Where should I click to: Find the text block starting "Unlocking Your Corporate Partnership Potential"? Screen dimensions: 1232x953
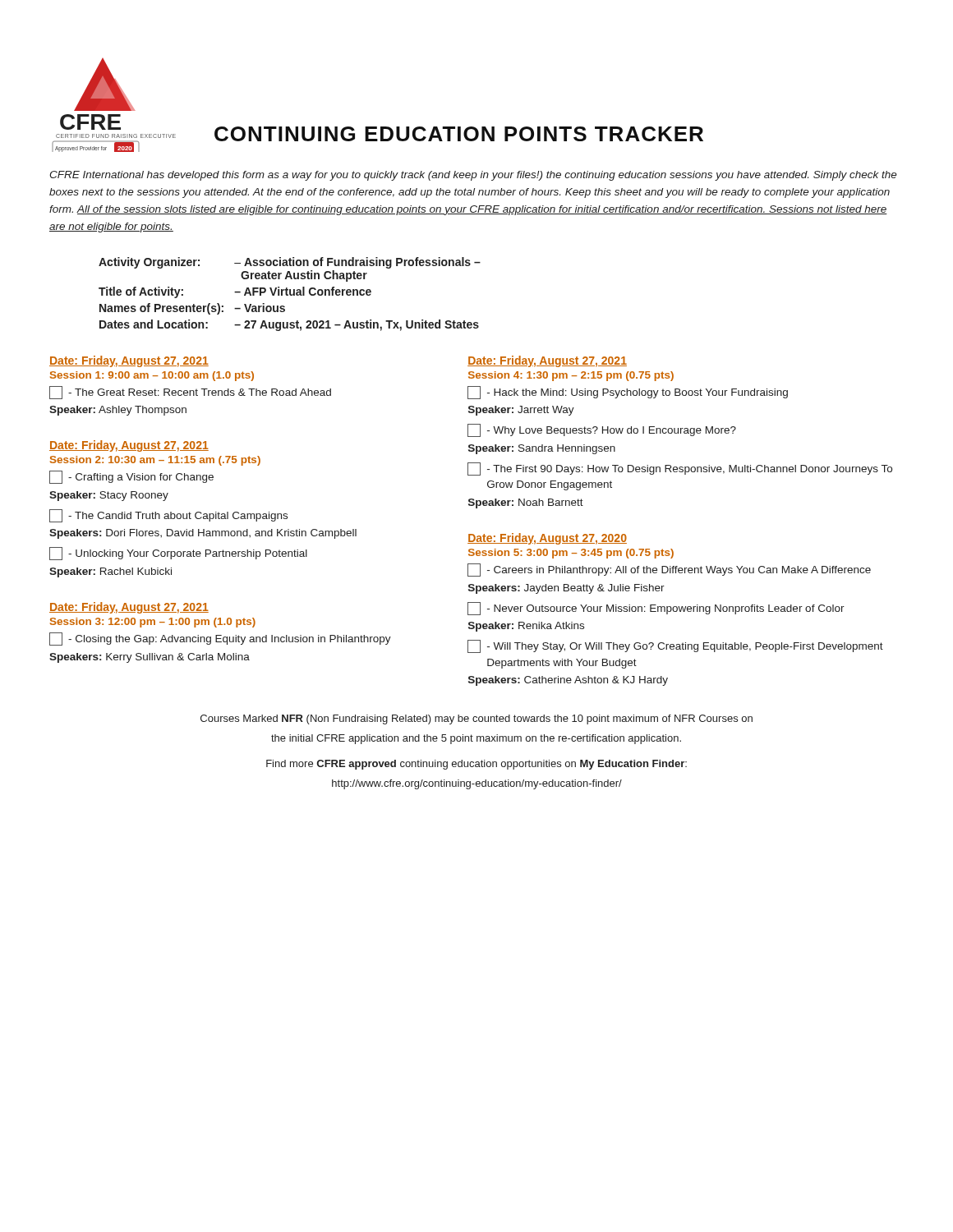[x=246, y=554]
